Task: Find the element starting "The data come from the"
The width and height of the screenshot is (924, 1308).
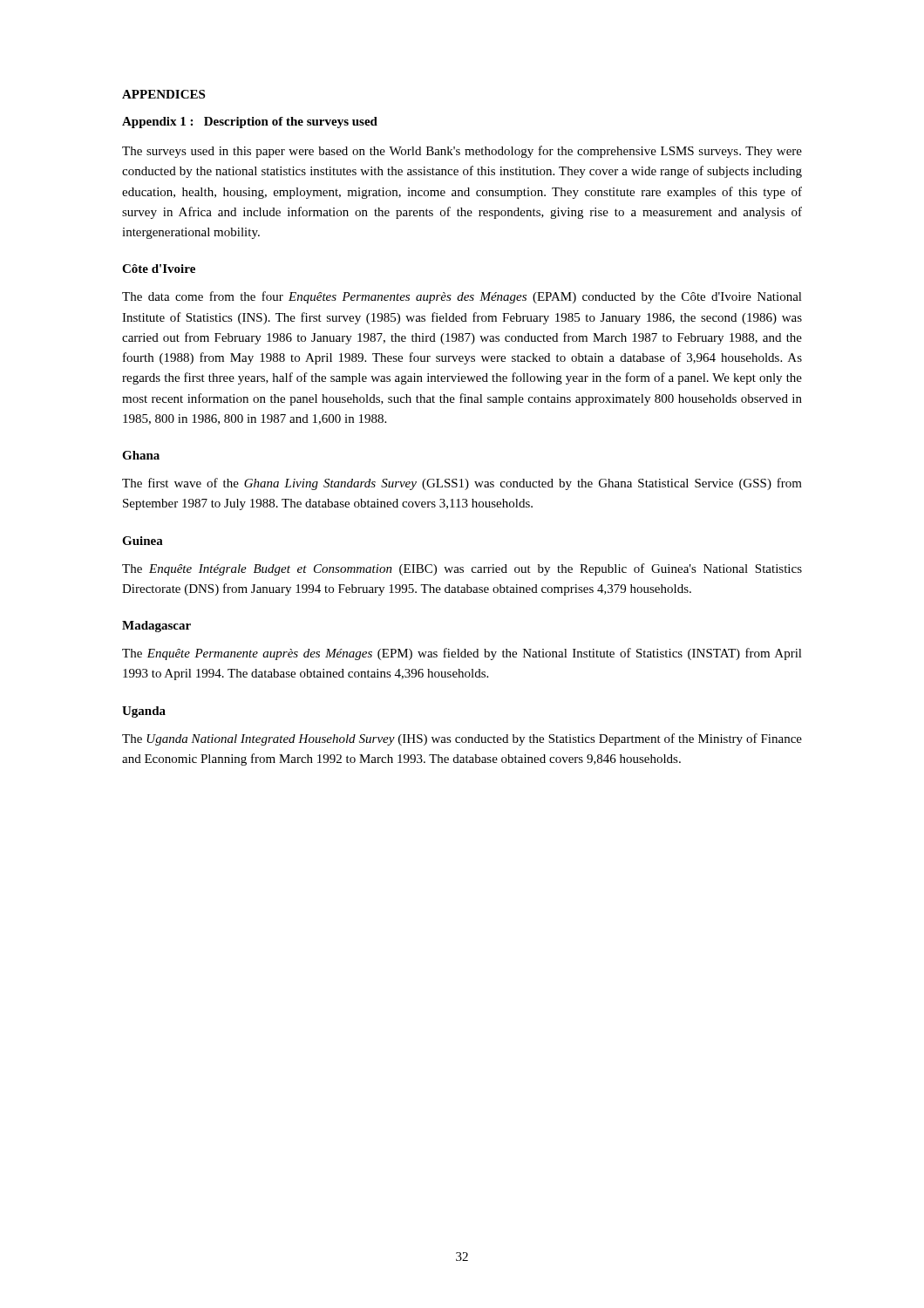Action: pyautogui.click(x=462, y=358)
